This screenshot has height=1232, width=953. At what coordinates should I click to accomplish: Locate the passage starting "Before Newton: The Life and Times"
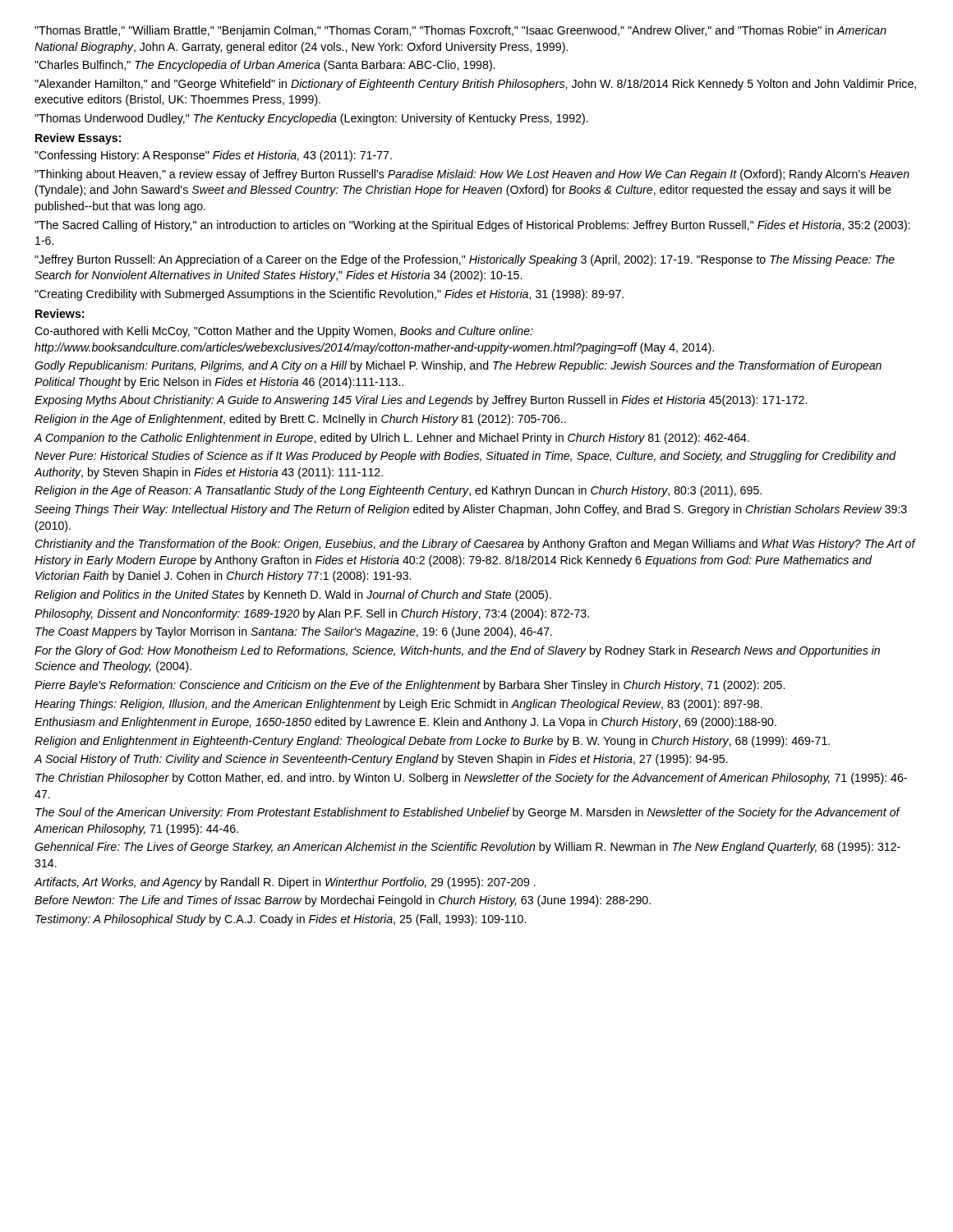click(476, 901)
